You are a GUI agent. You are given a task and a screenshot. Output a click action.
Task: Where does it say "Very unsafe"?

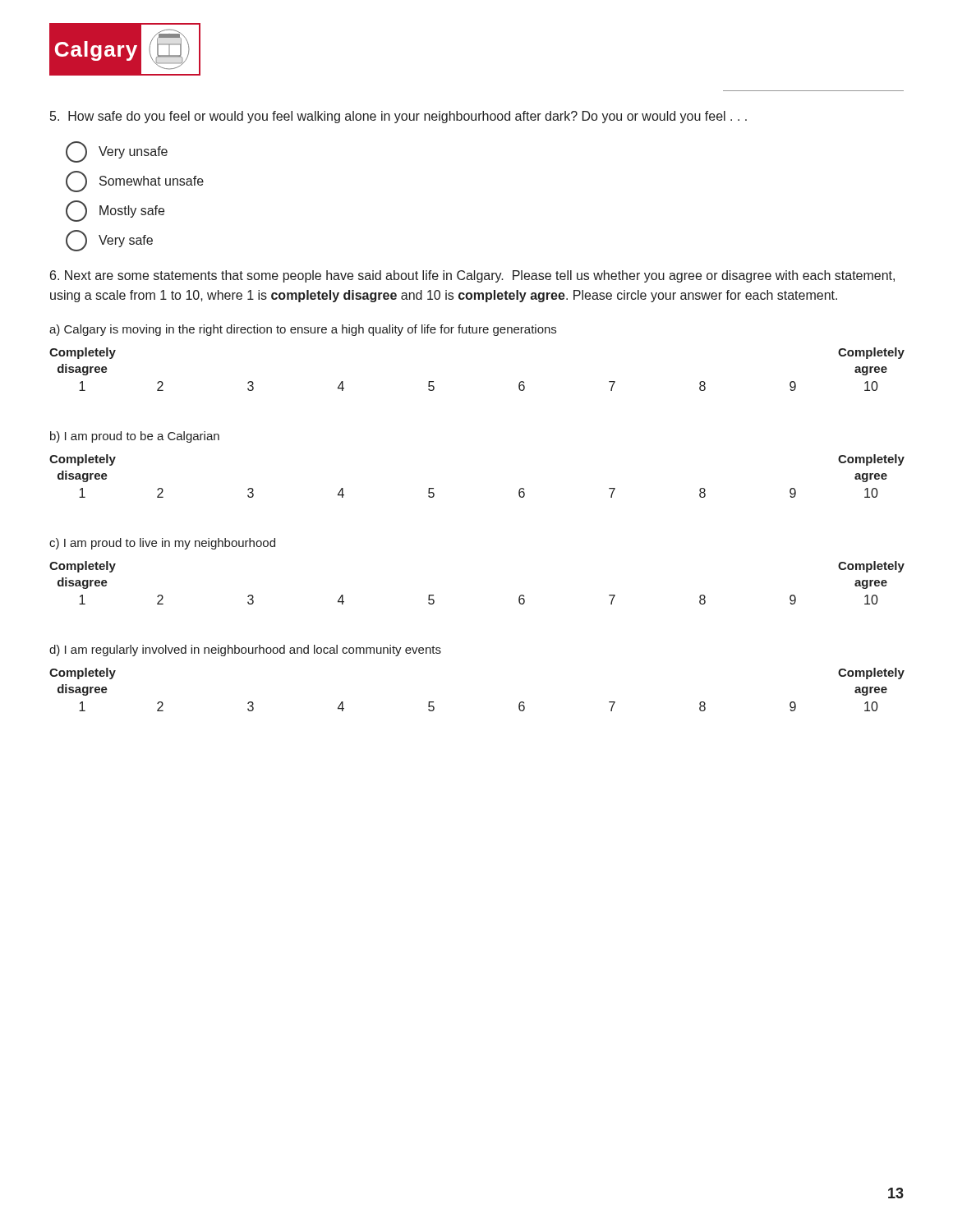click(x=117, y=152)
